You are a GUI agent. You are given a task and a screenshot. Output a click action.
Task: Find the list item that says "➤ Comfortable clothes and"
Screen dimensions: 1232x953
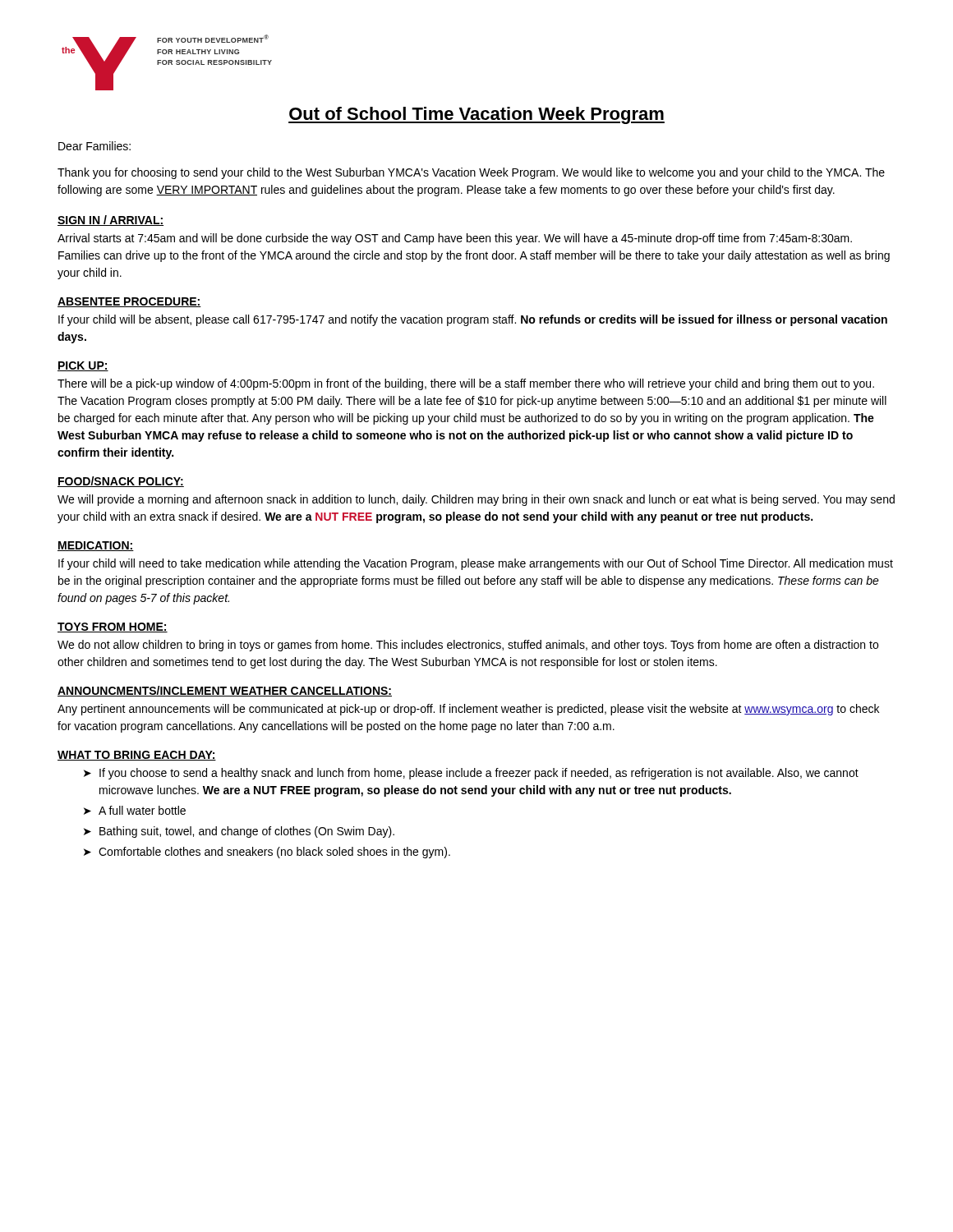(267, 852)
